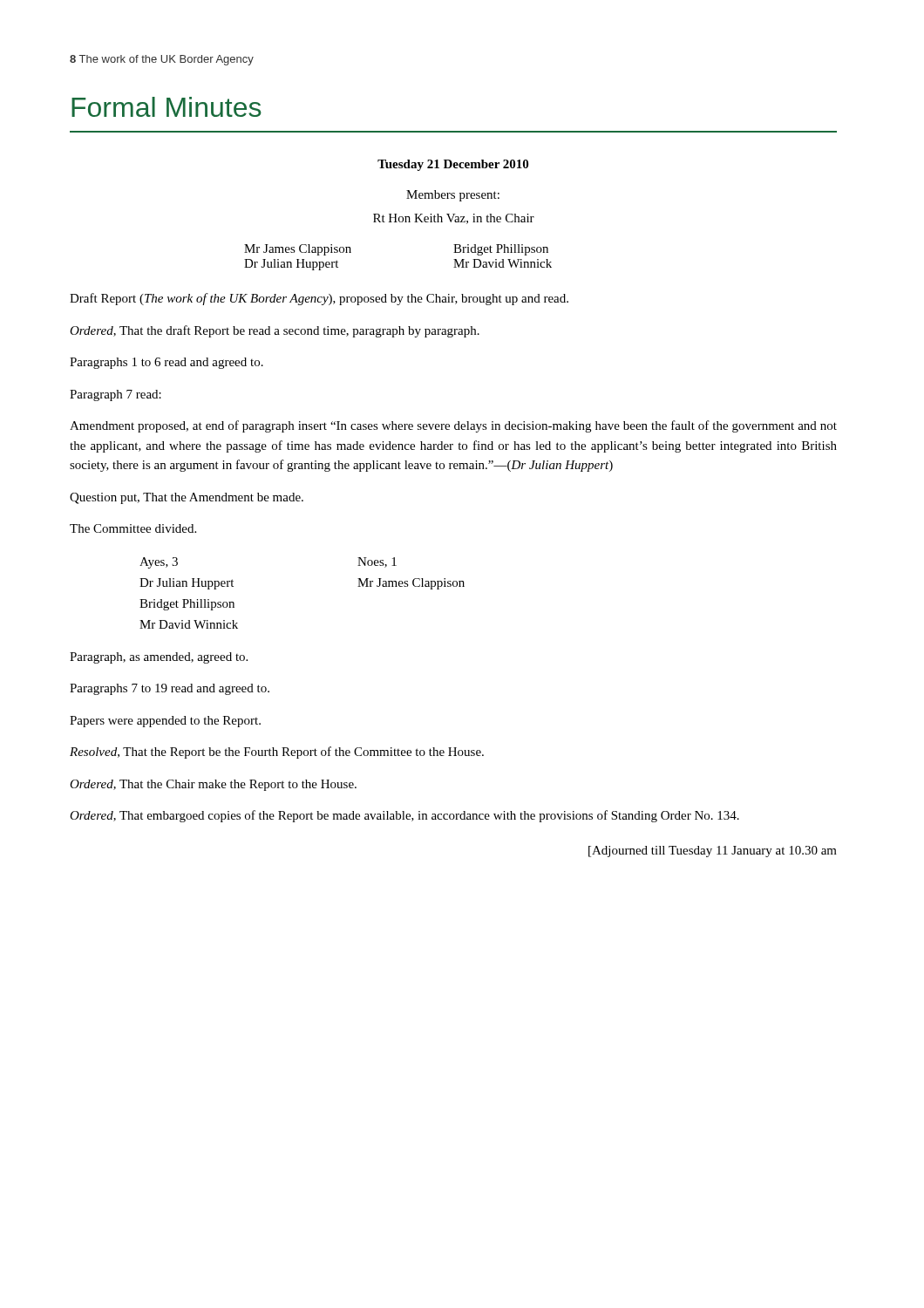Select the text block that says "Resolved, That the Report be the Fourth"

click(x=277, y=752)
